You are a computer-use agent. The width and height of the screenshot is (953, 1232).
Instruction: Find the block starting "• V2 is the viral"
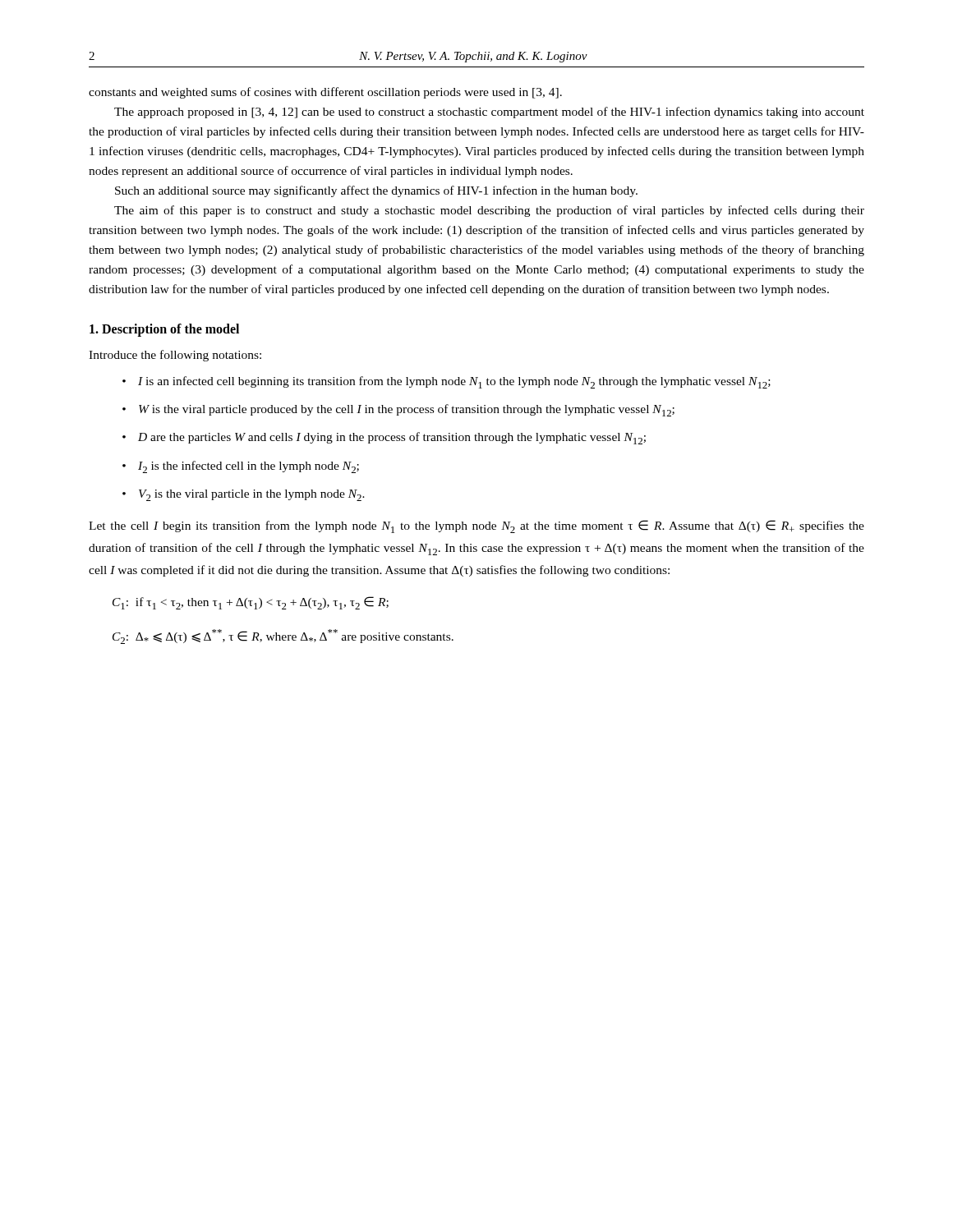(x=244, y=495)
